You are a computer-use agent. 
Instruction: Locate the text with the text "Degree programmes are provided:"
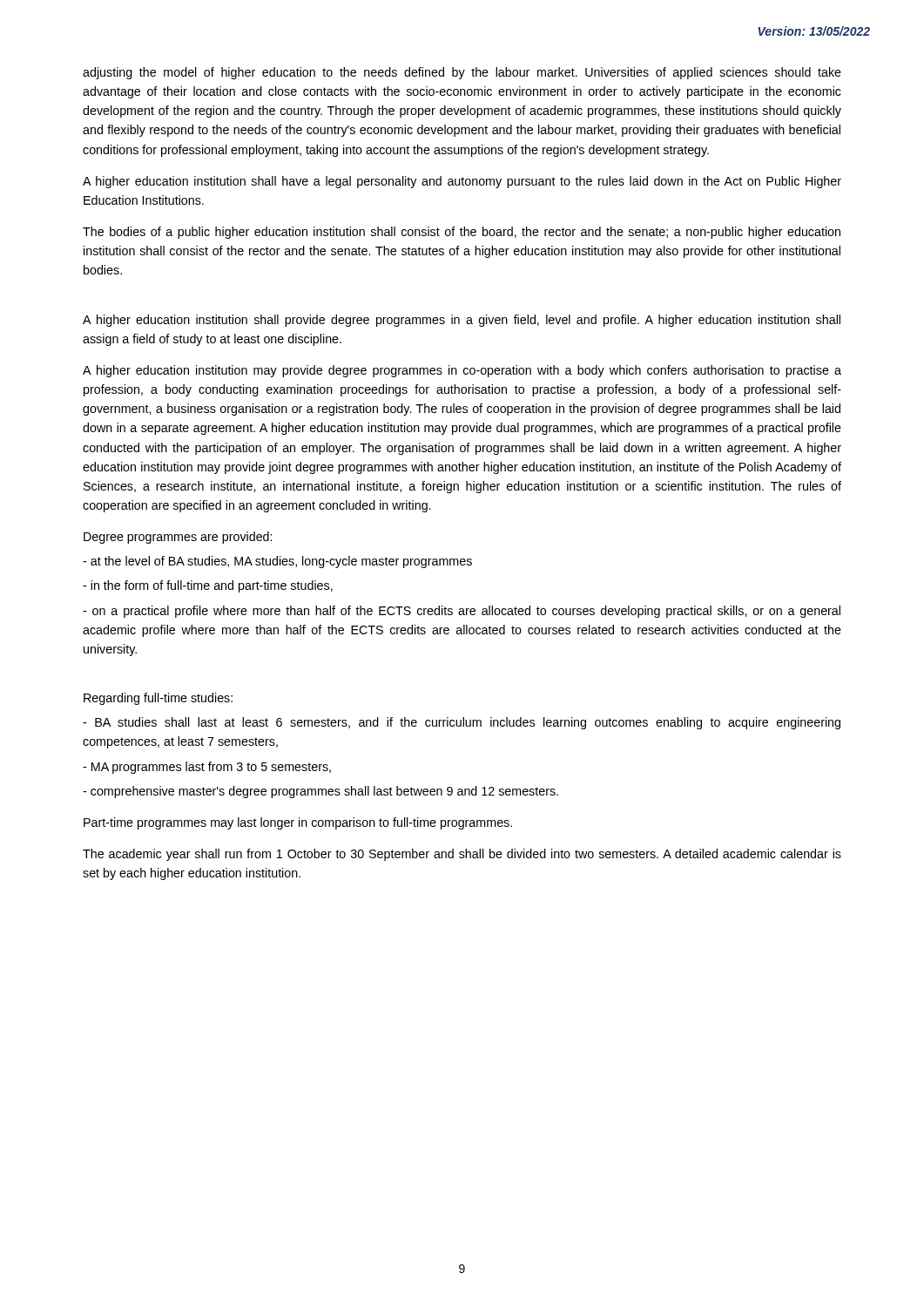pyautogui.click(x=178, y=537)
